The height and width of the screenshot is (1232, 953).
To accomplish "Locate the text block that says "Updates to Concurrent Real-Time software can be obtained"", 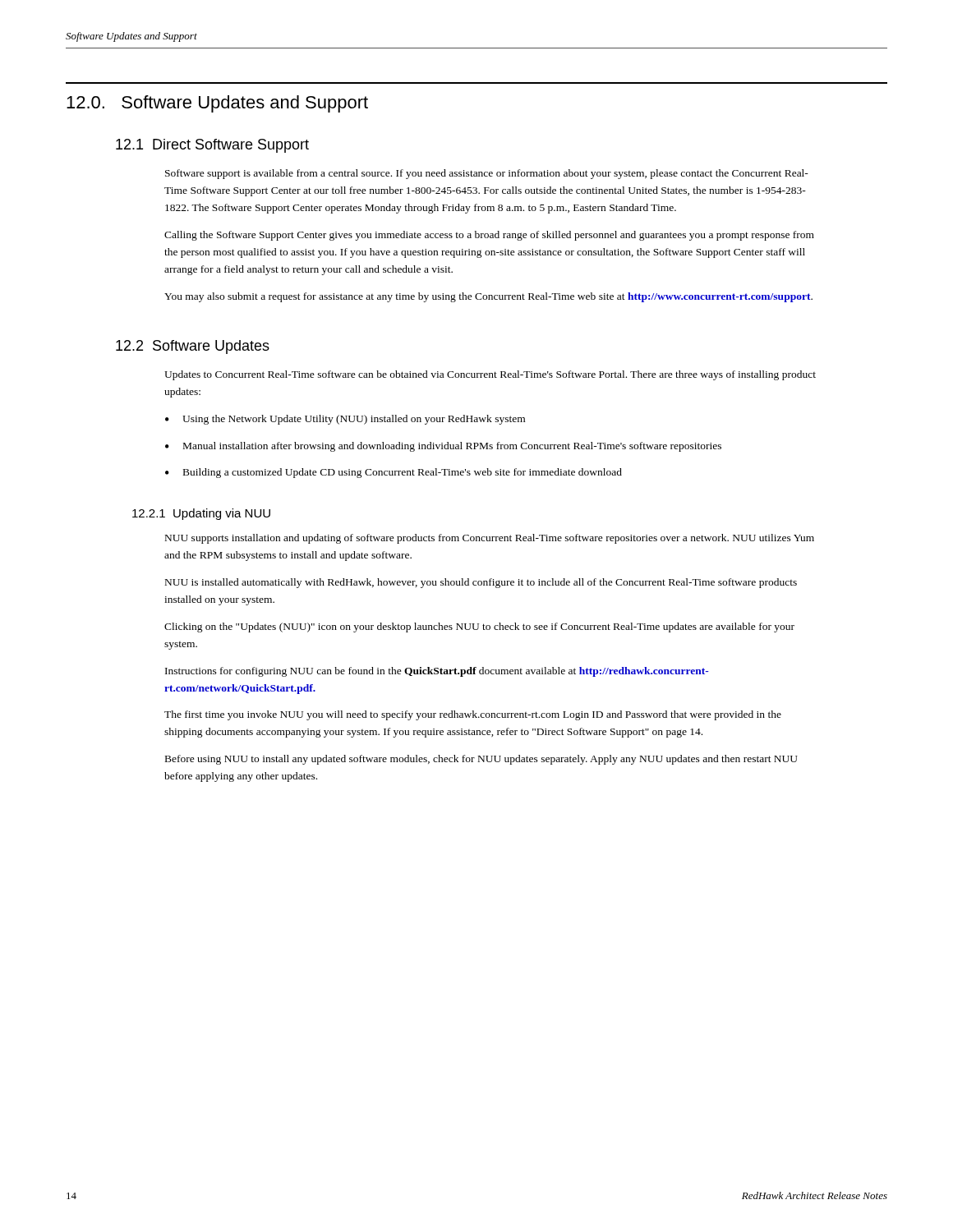I will pyautogui.click(x=490, y=383).
